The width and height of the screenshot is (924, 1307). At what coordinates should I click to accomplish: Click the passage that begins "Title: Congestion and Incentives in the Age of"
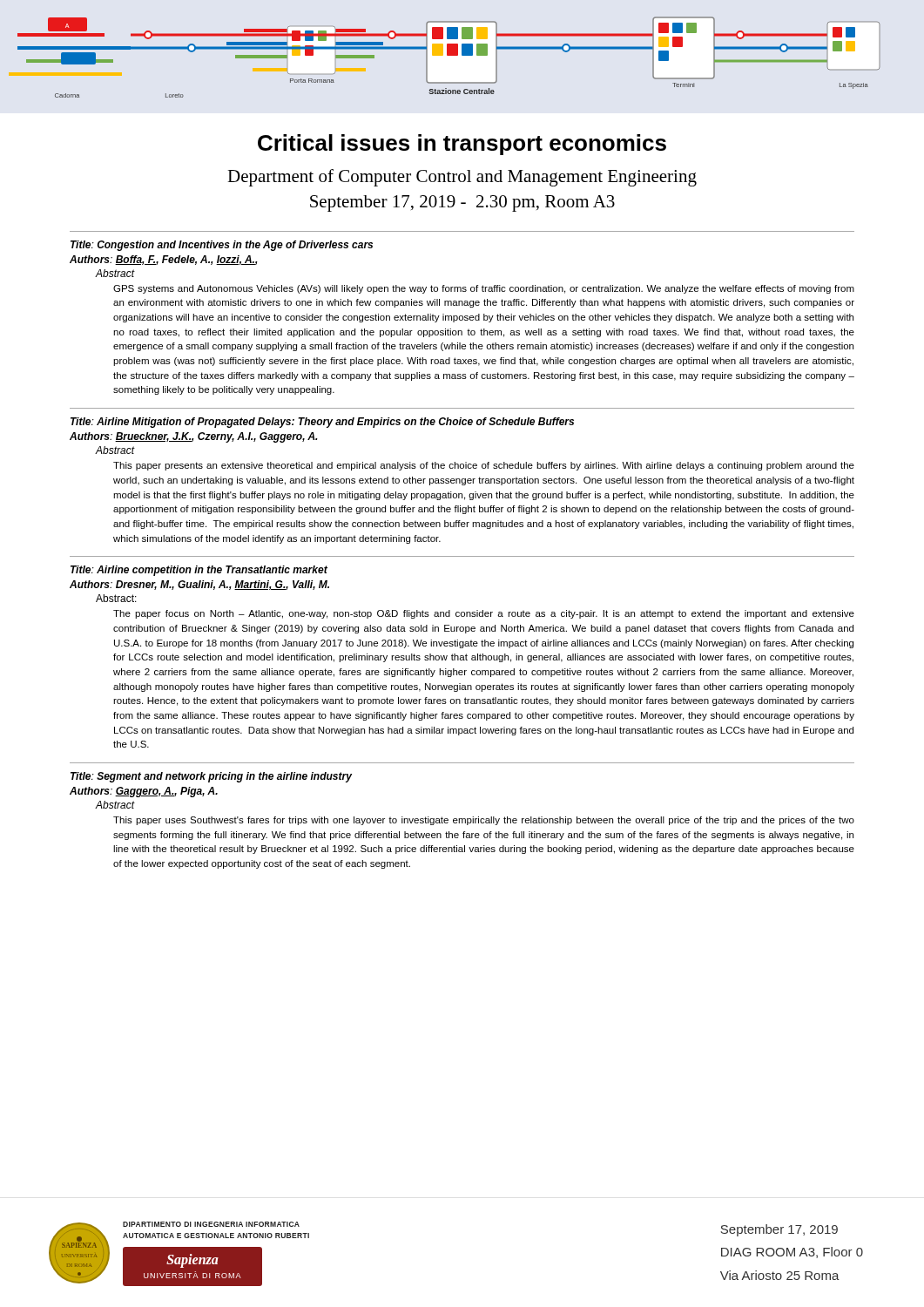coord(222,245)
